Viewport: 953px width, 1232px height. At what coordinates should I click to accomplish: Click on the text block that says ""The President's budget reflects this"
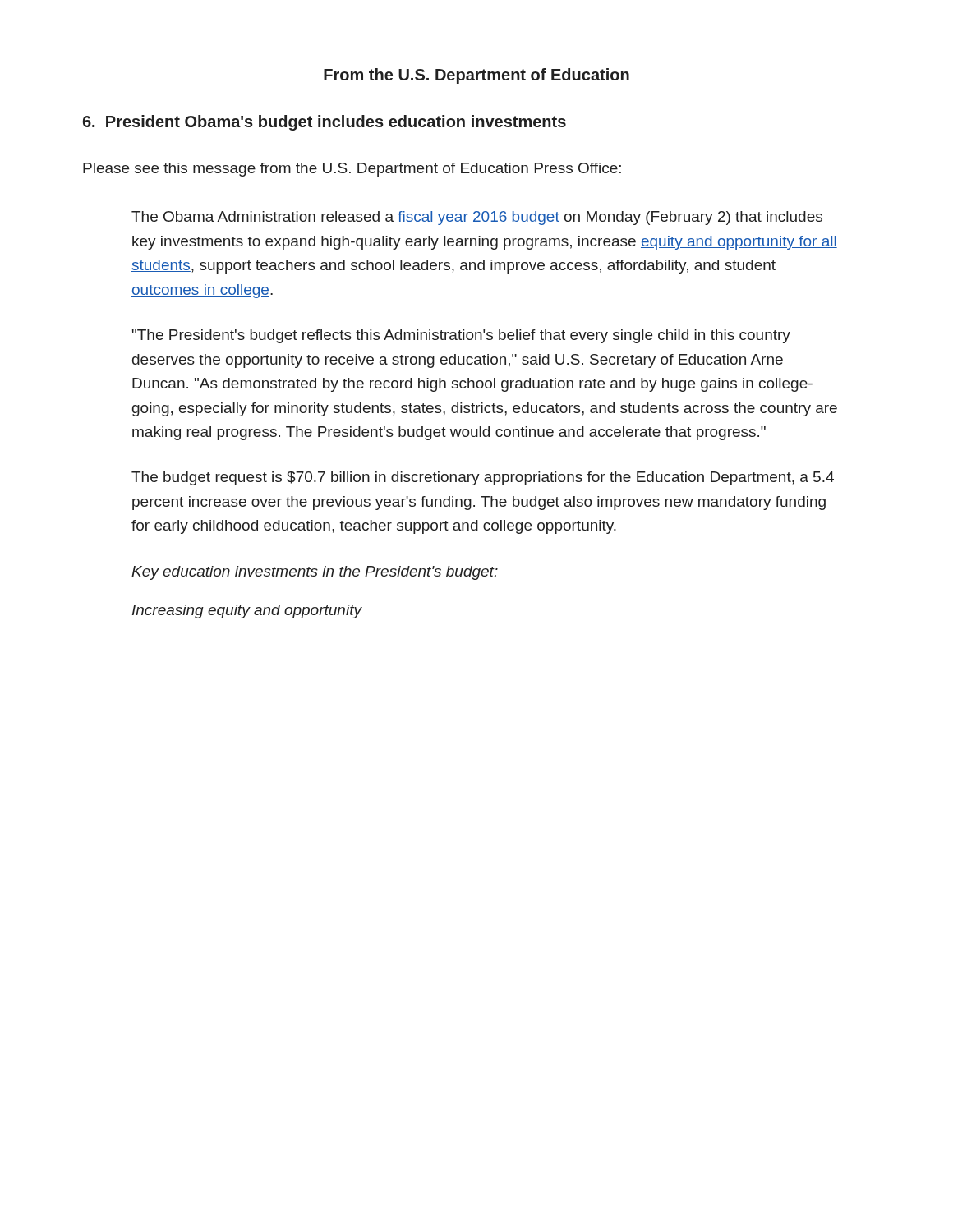[x=485, y=383]
